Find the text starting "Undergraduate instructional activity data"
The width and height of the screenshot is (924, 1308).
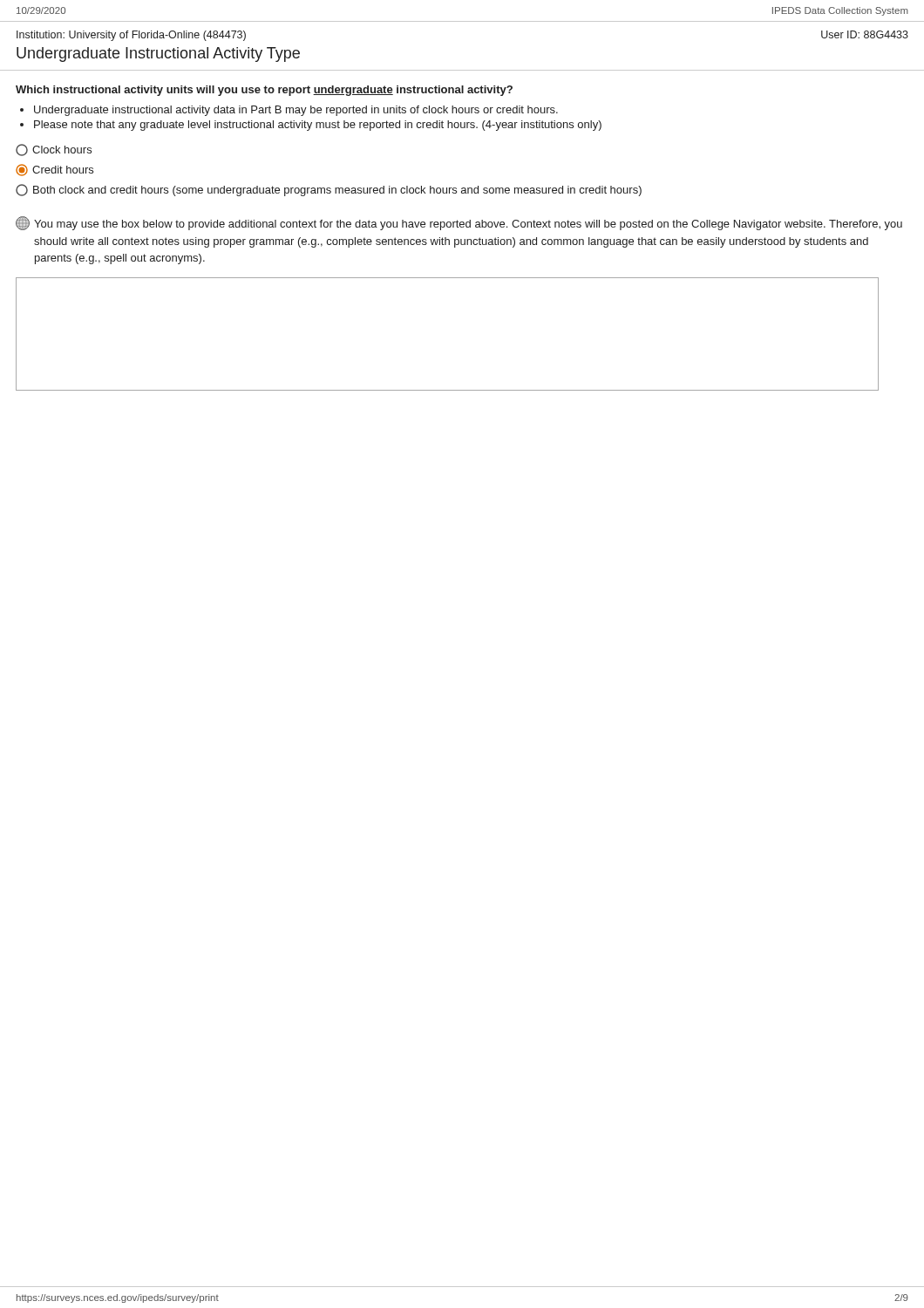coord(296,109)
